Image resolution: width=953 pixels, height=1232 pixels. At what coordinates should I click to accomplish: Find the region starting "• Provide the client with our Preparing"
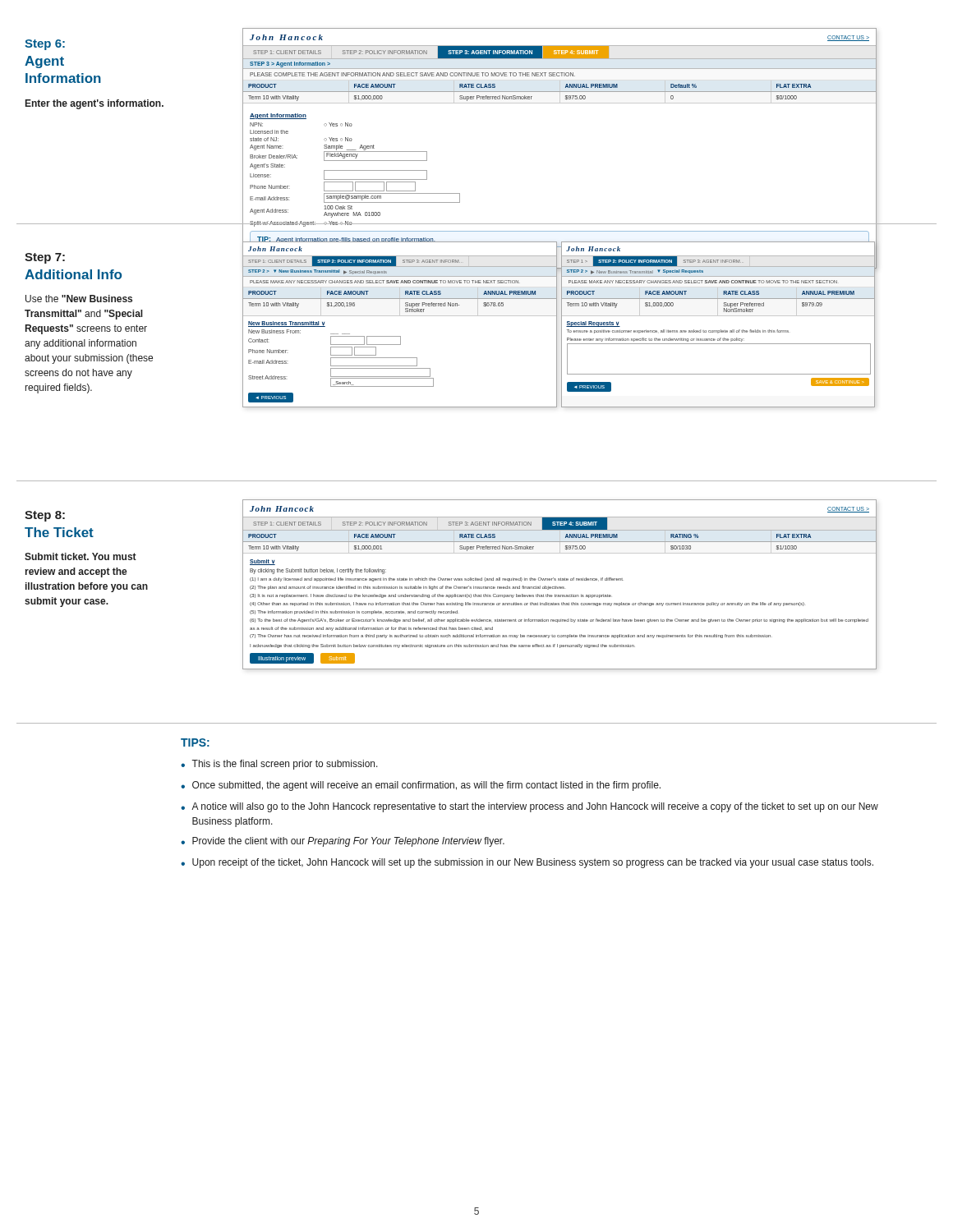point(343,842)
